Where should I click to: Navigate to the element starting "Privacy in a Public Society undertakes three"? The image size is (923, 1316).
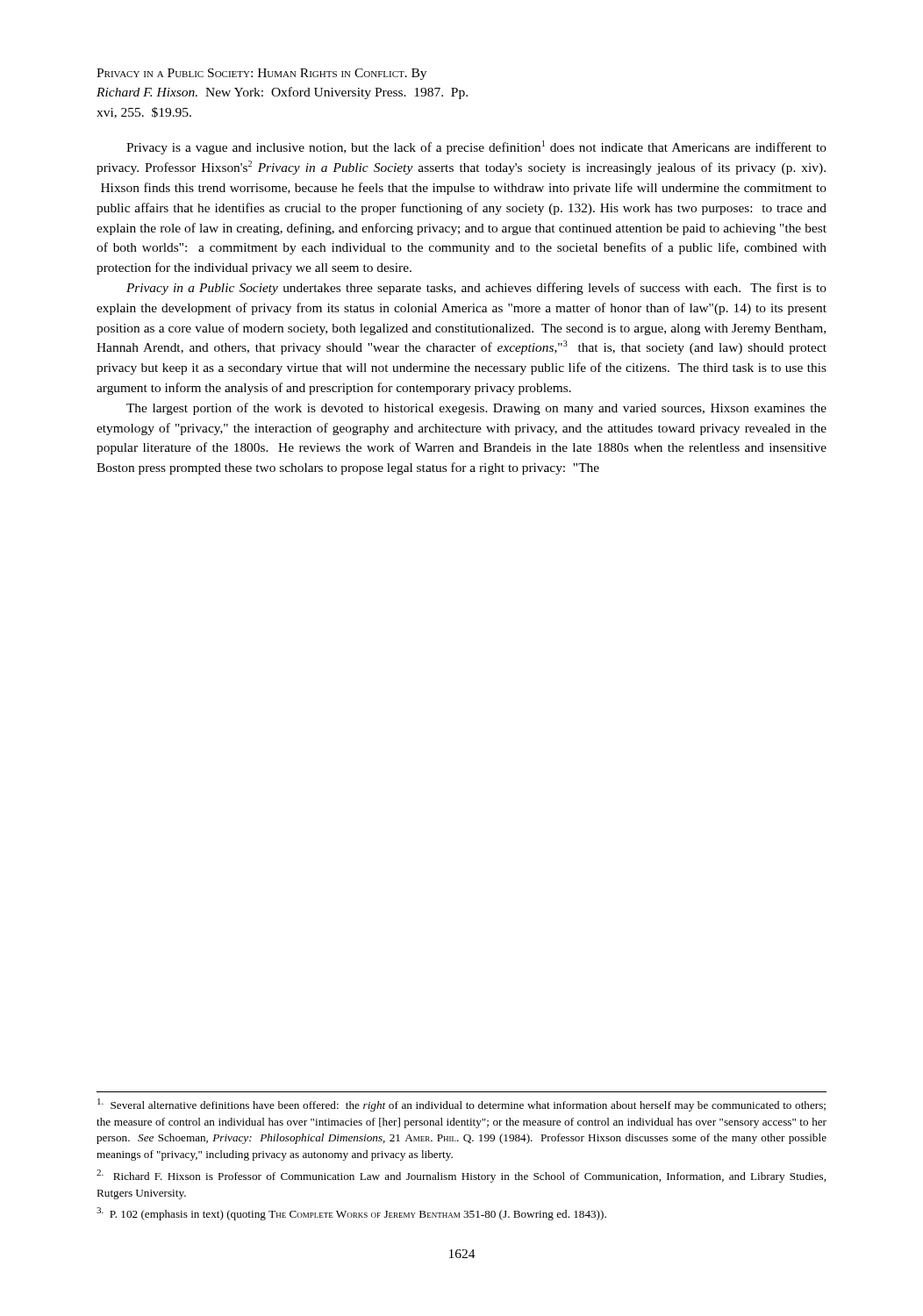click(x=462, y=338)
